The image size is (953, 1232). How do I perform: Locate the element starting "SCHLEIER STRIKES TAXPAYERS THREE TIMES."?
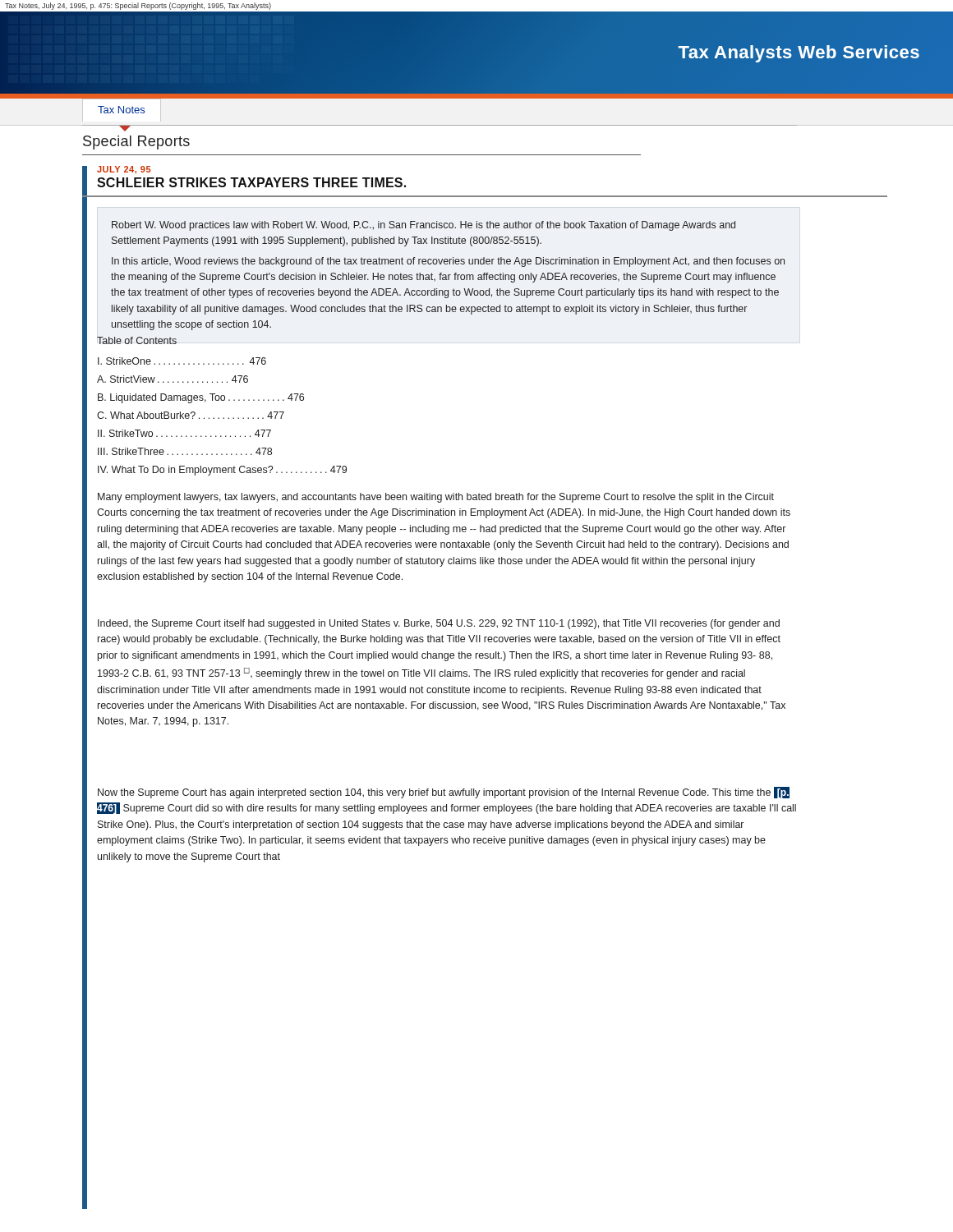pos(252,183)
